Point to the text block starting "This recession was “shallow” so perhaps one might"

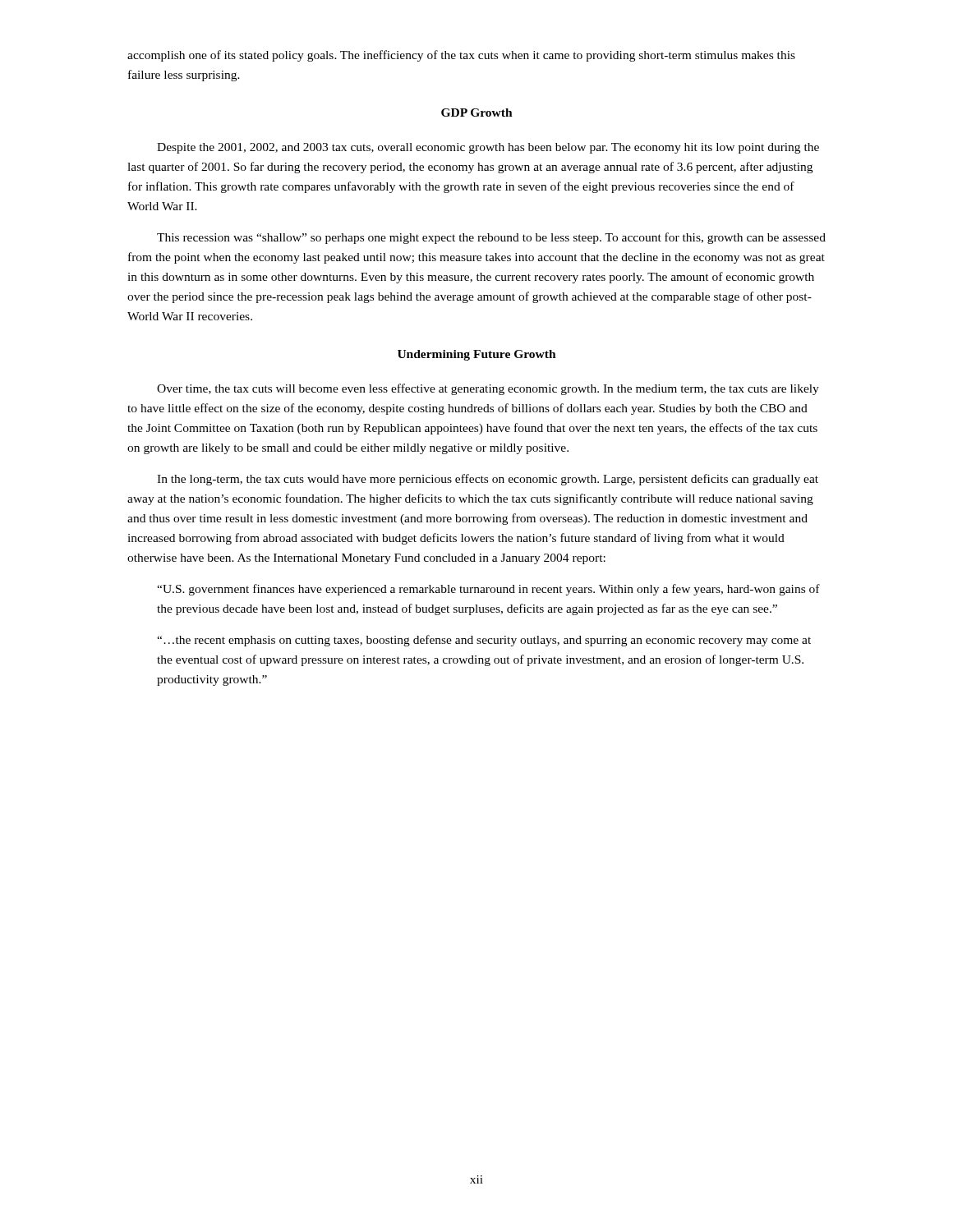(476, 277)
